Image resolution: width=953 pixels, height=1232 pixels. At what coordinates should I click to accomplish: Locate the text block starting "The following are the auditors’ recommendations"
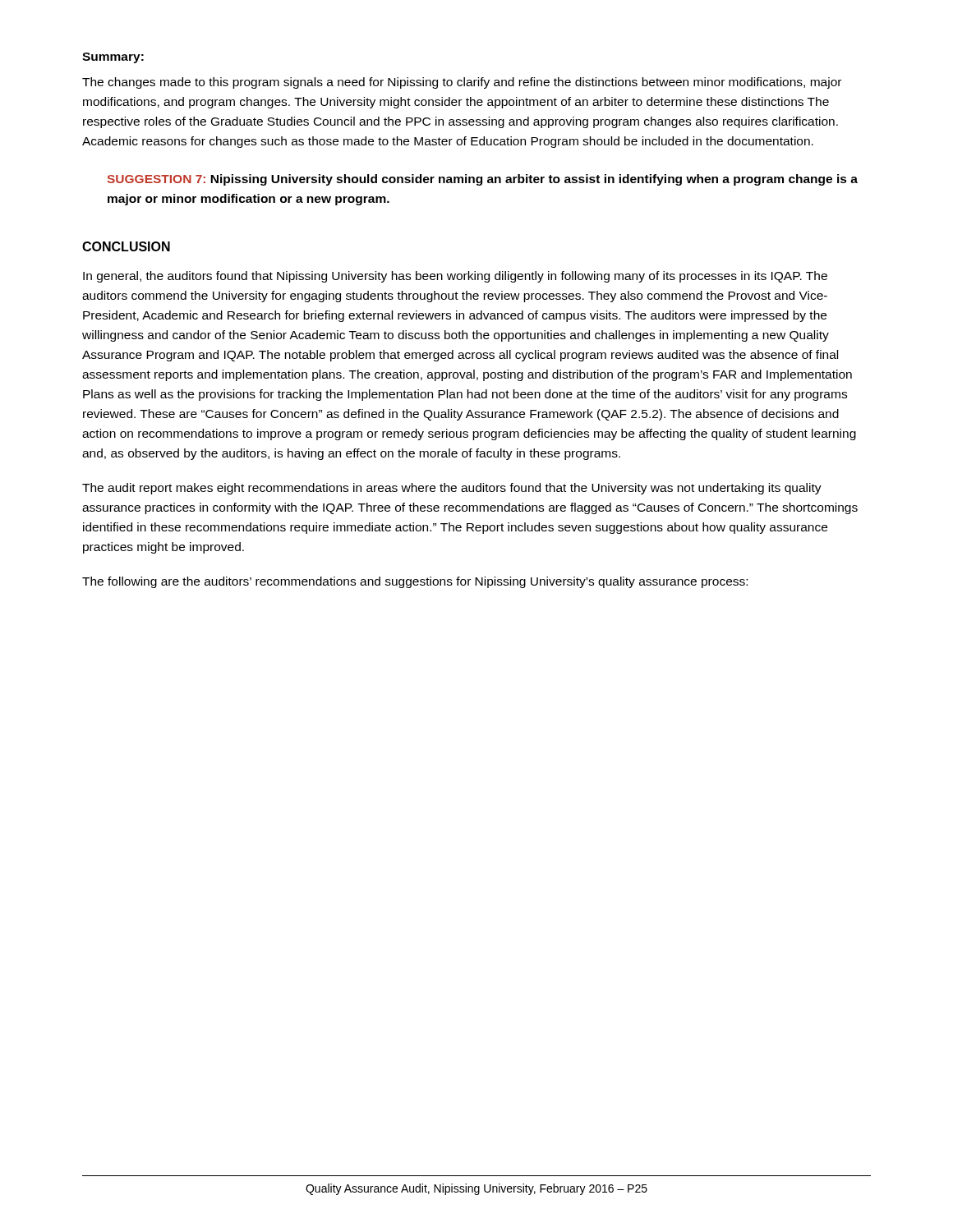coord(416,581)
